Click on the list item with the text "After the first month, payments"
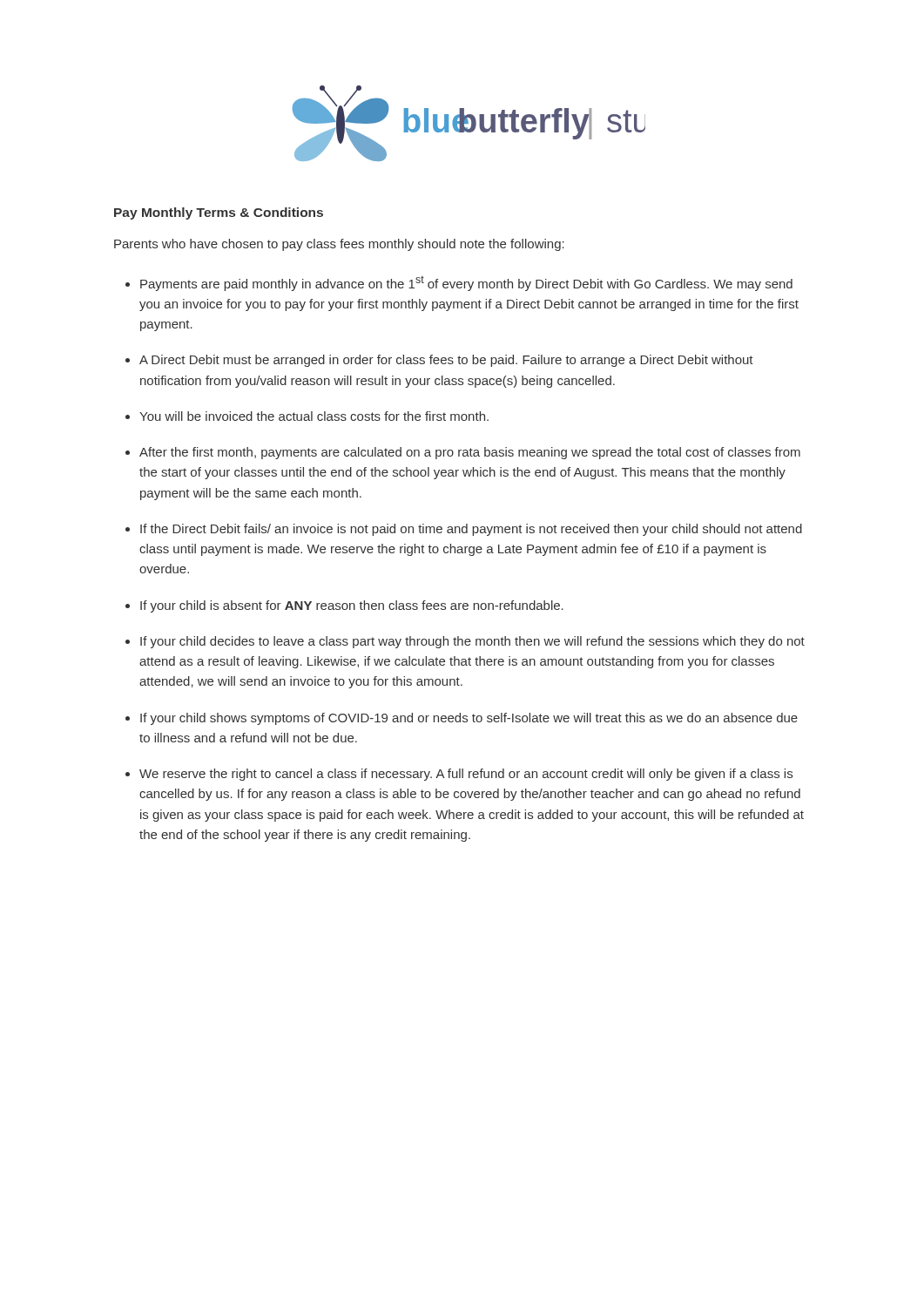 point(470,472)
